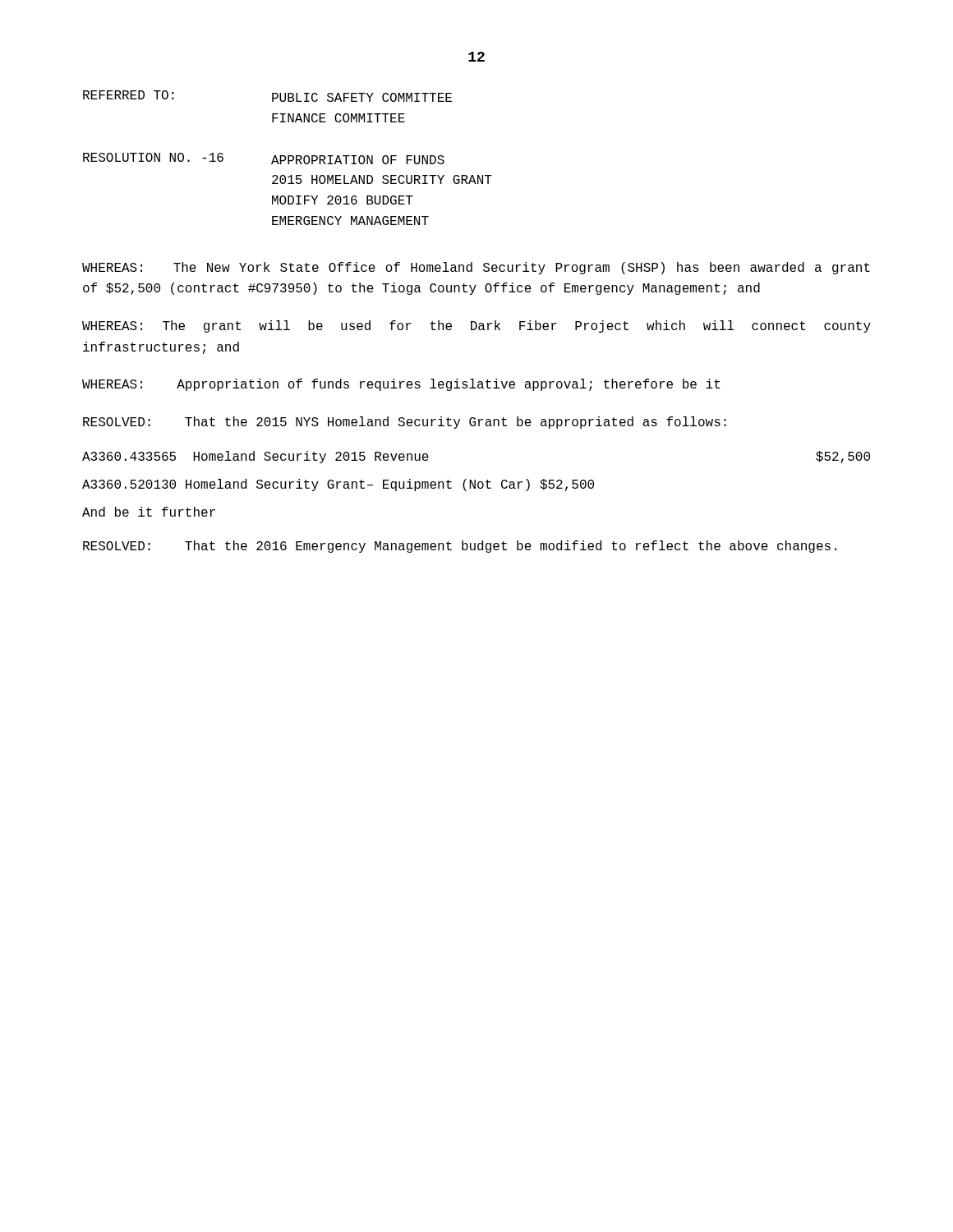
Task: Click the passage that begins "WHEREAS: The New York"
Action: [x=476, y=279]
